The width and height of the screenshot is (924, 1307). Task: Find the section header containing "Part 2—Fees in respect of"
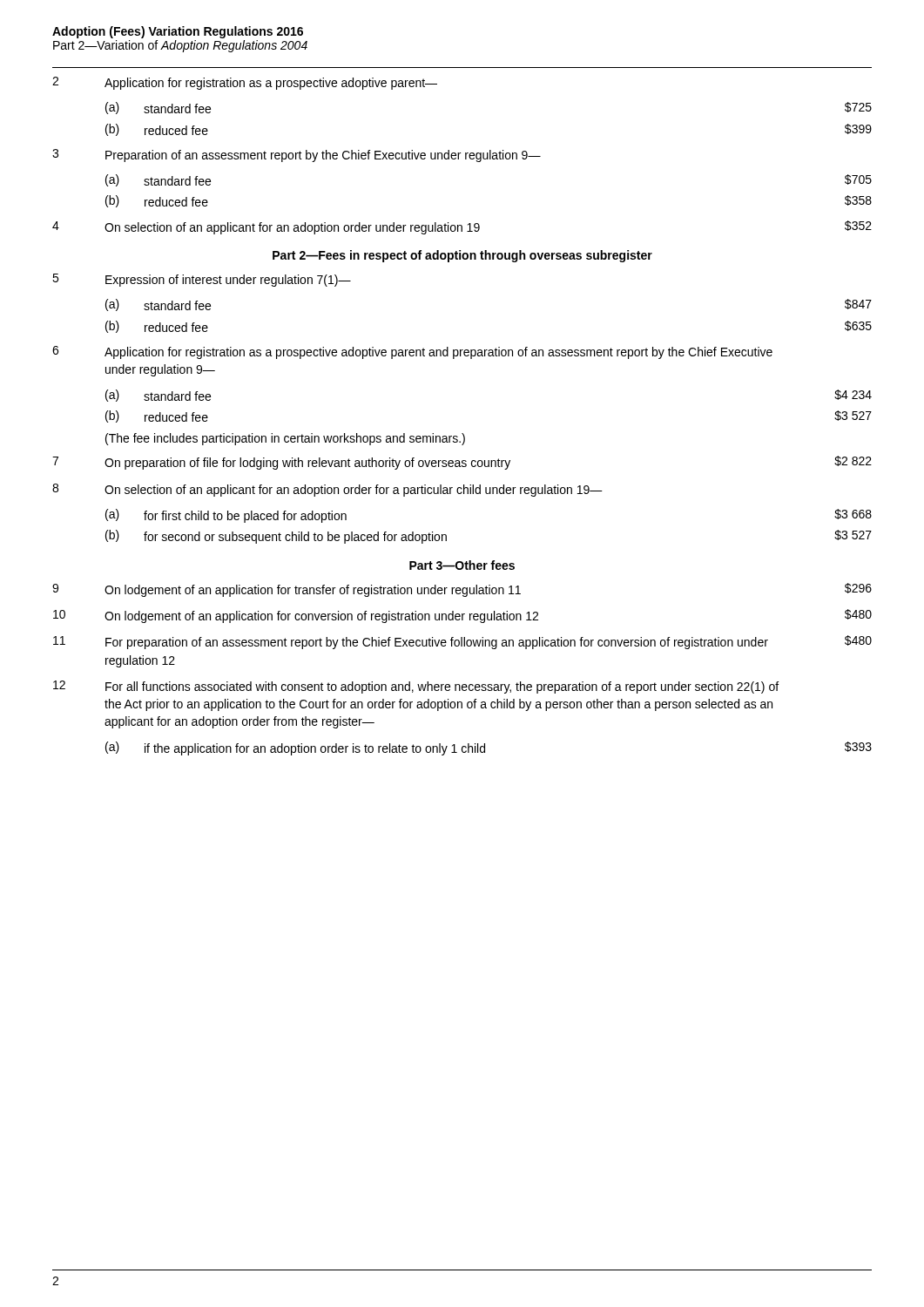(462, 255)
